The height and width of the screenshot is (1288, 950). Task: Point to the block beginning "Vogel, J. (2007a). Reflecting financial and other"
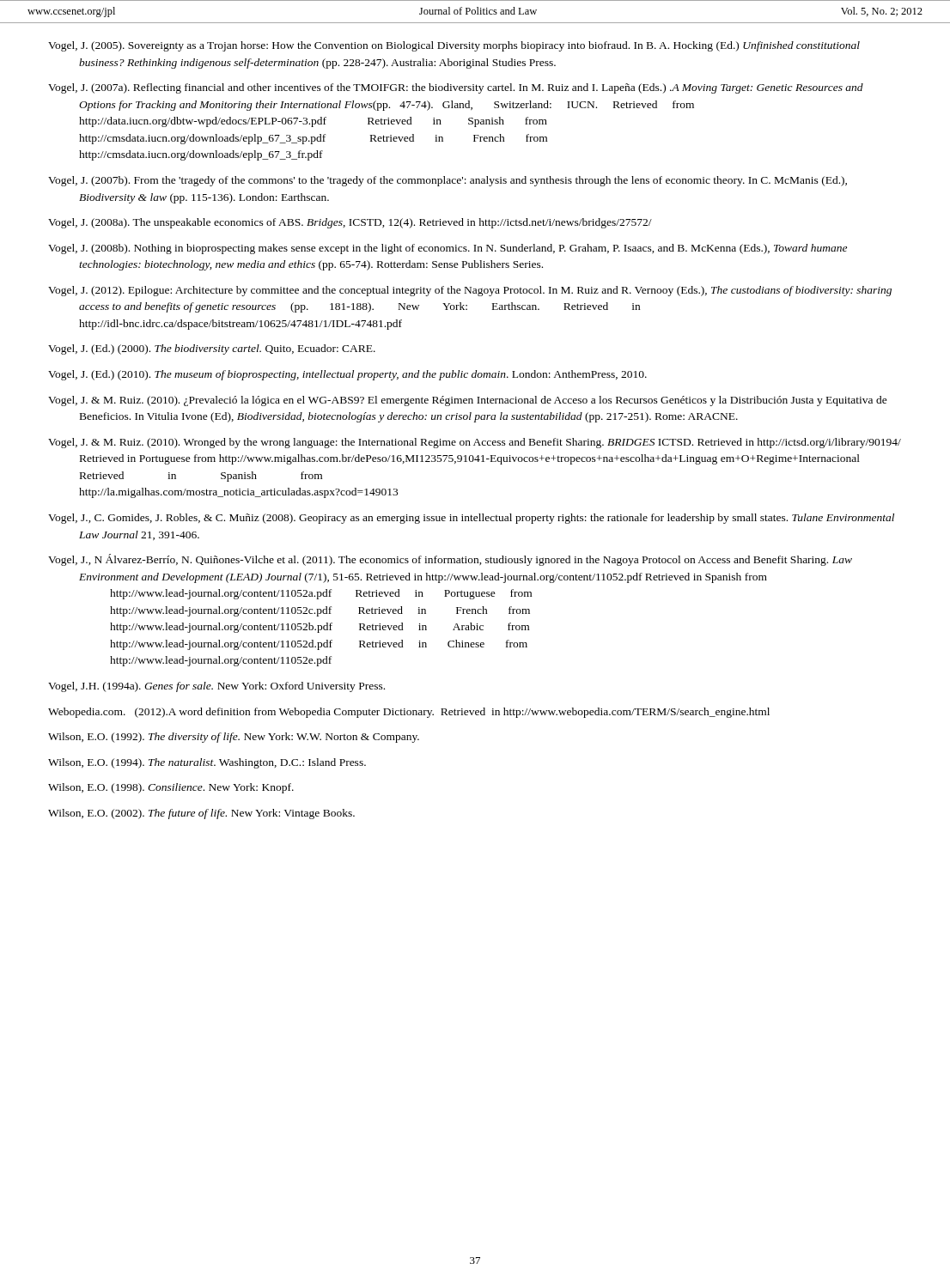pyautogui.click(x=456, y=88)
